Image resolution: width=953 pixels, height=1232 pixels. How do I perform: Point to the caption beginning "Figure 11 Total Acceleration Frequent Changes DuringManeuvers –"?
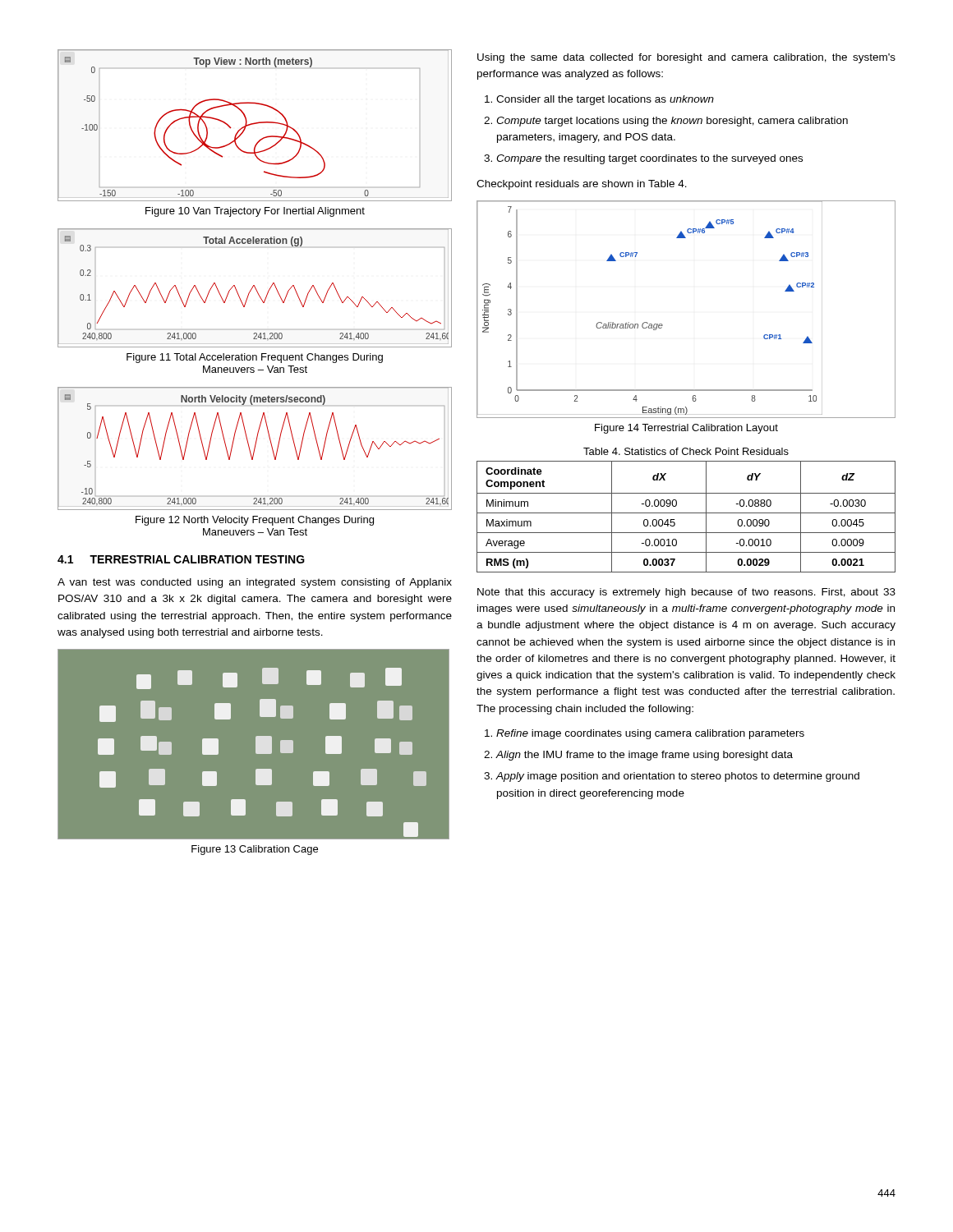pos(255,363)
